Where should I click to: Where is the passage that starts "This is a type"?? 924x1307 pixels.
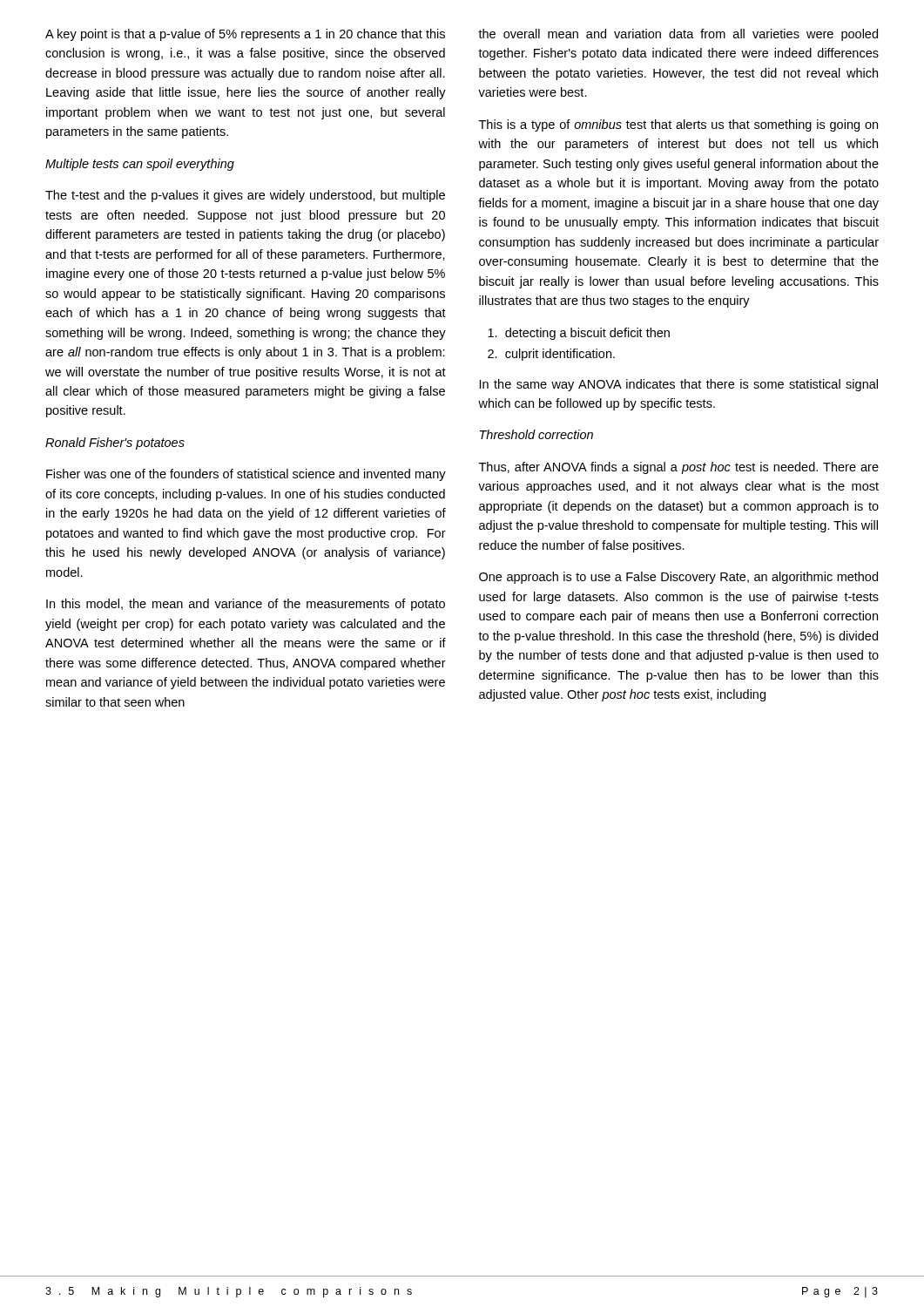point(679,213)
